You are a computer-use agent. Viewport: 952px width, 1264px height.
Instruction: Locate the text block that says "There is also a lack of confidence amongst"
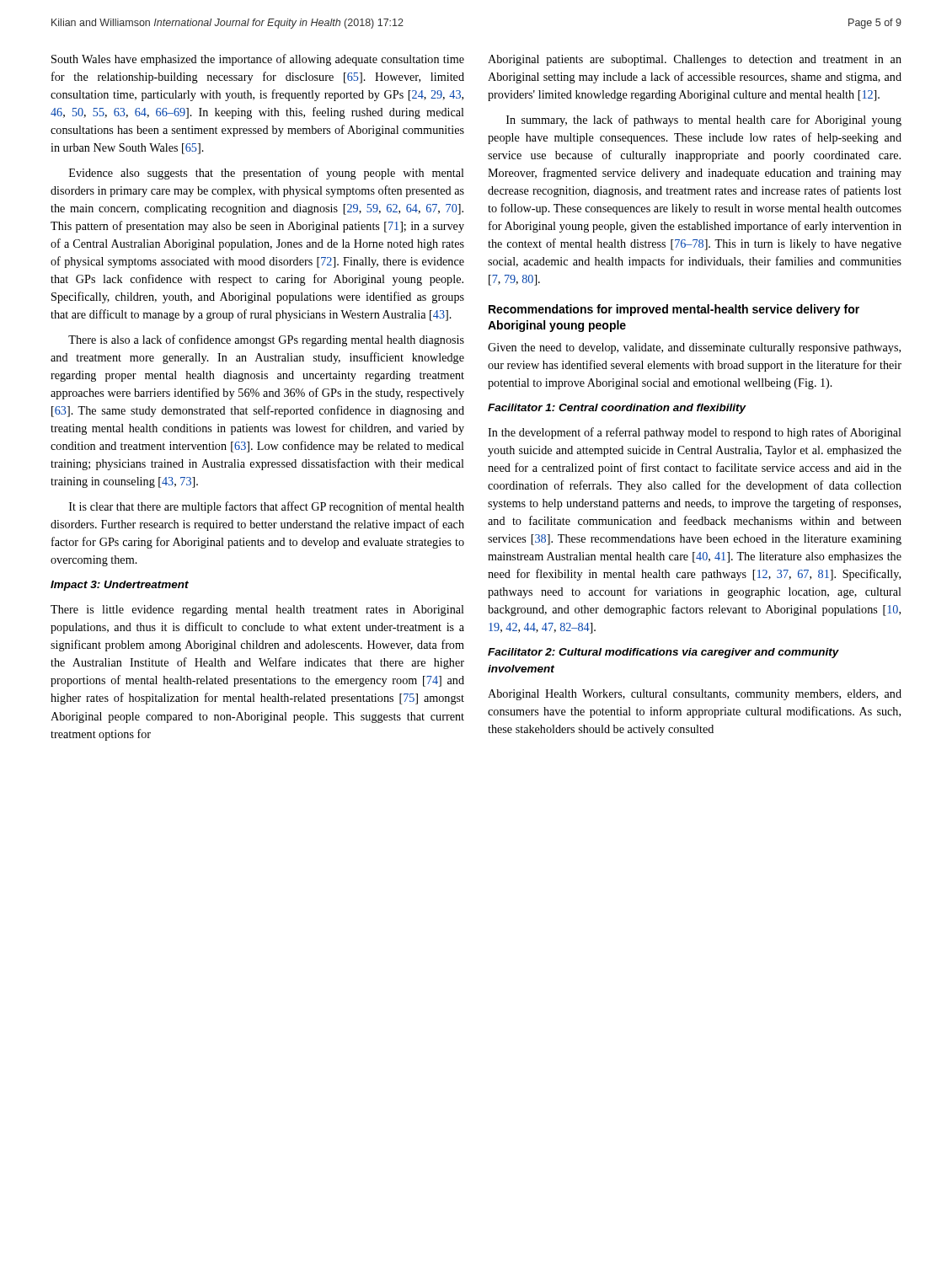[x=257, y=411]
